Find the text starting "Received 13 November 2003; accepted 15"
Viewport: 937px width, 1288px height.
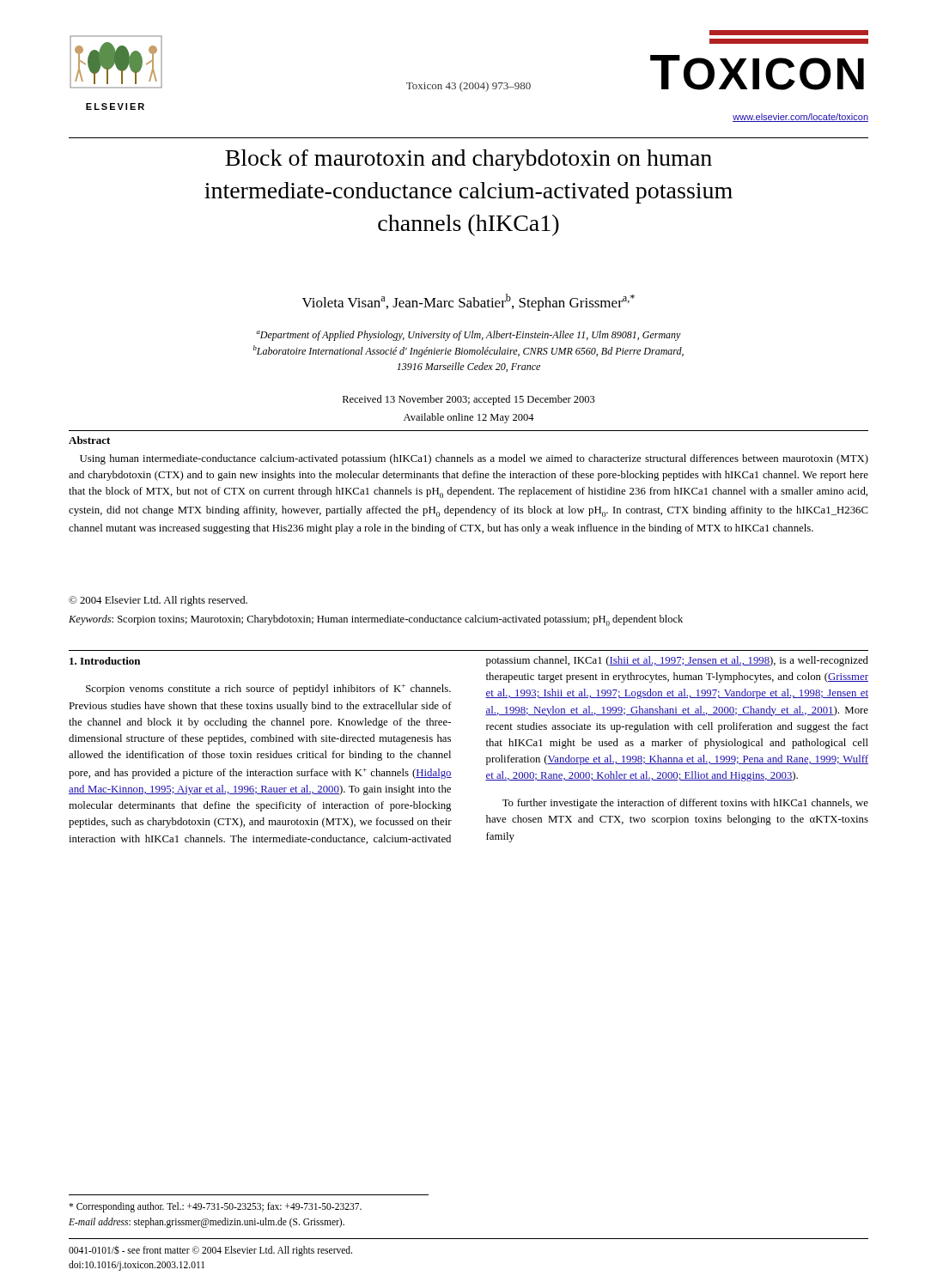(468, 408)
